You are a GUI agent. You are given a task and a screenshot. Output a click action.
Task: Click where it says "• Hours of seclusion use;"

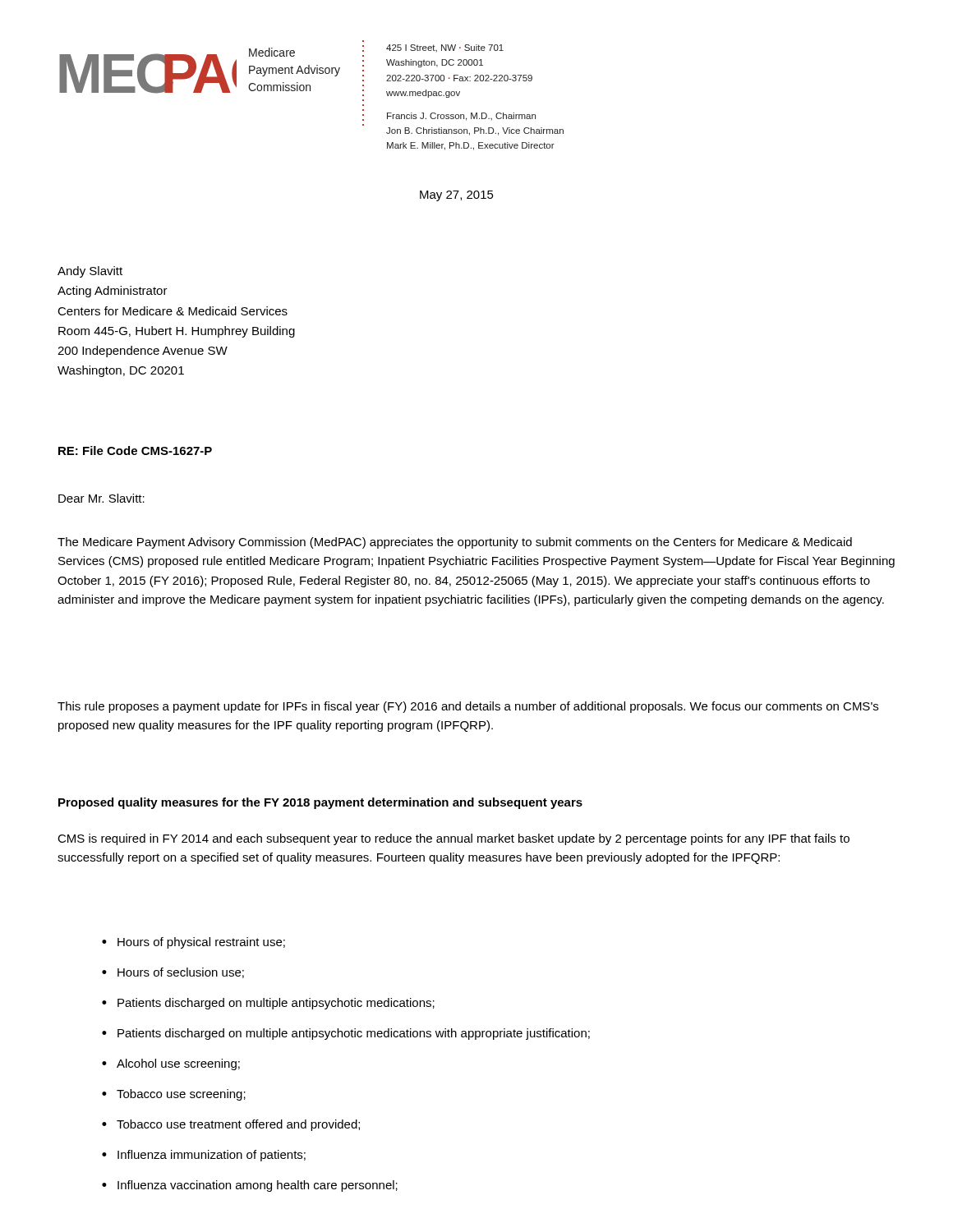pos(151,973)
